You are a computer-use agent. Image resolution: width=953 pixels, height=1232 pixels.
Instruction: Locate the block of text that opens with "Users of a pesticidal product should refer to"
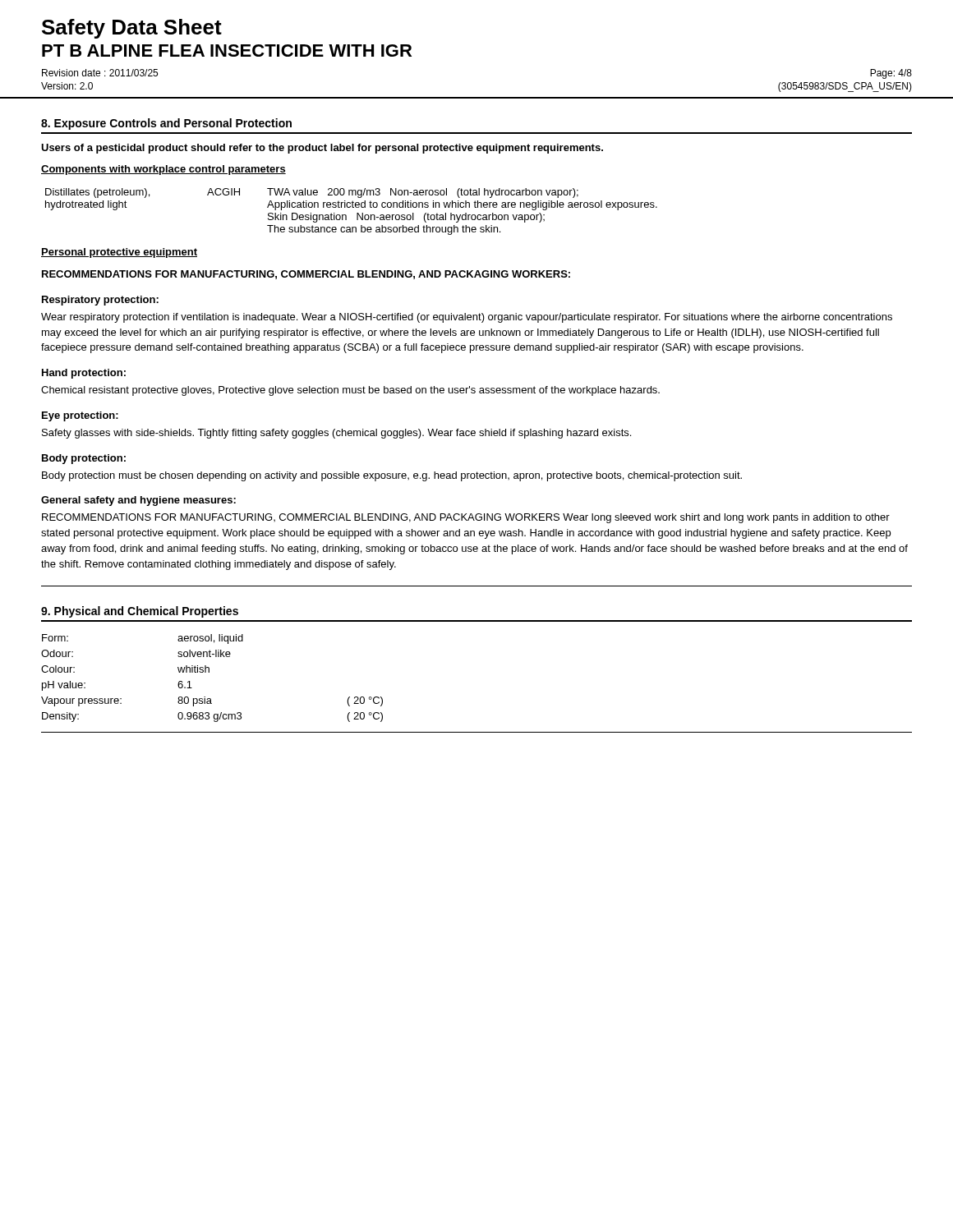coord(322,147)
